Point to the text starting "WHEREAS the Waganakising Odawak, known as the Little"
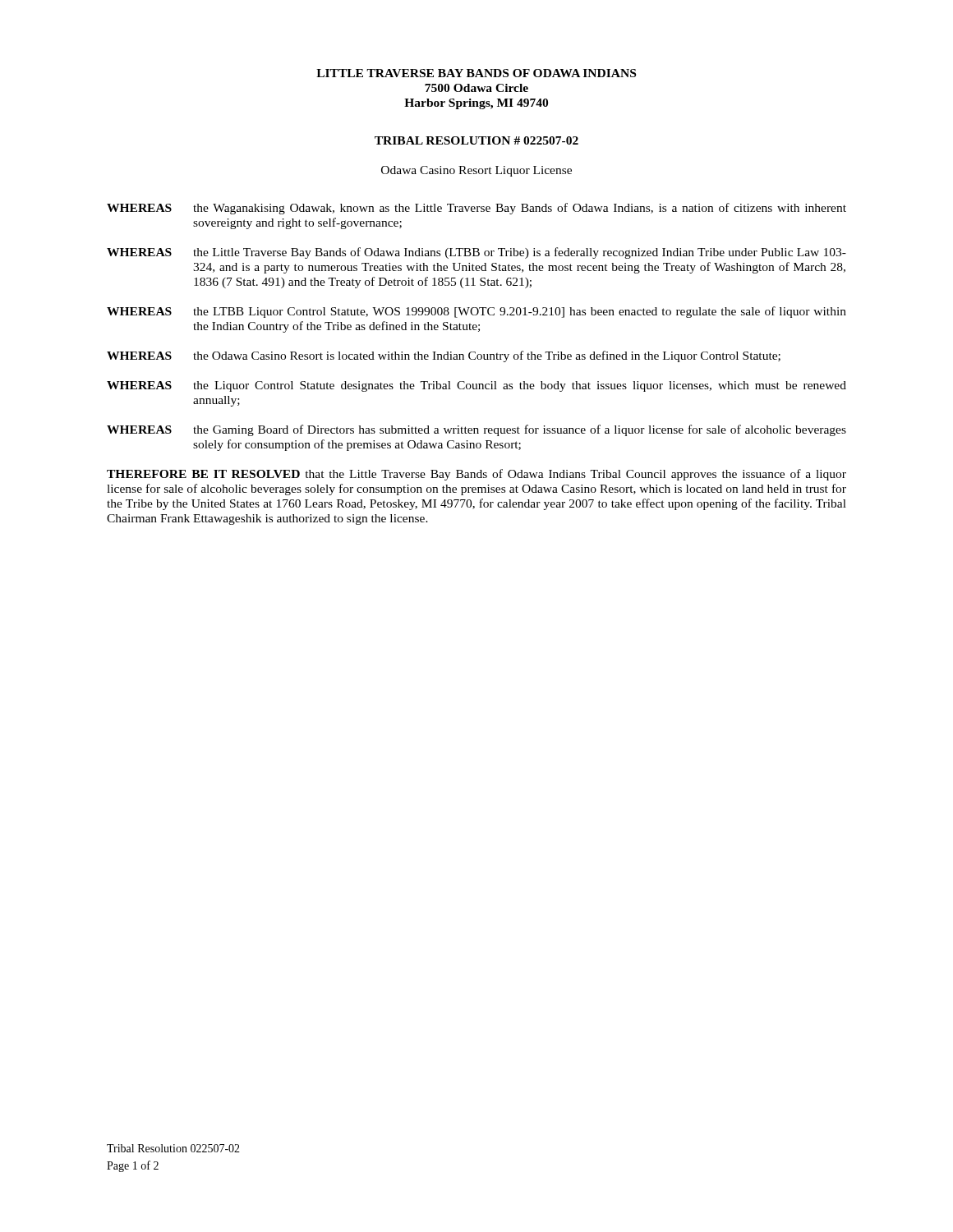The height and width of the screenshot is (1232, 953). (476, 215)
